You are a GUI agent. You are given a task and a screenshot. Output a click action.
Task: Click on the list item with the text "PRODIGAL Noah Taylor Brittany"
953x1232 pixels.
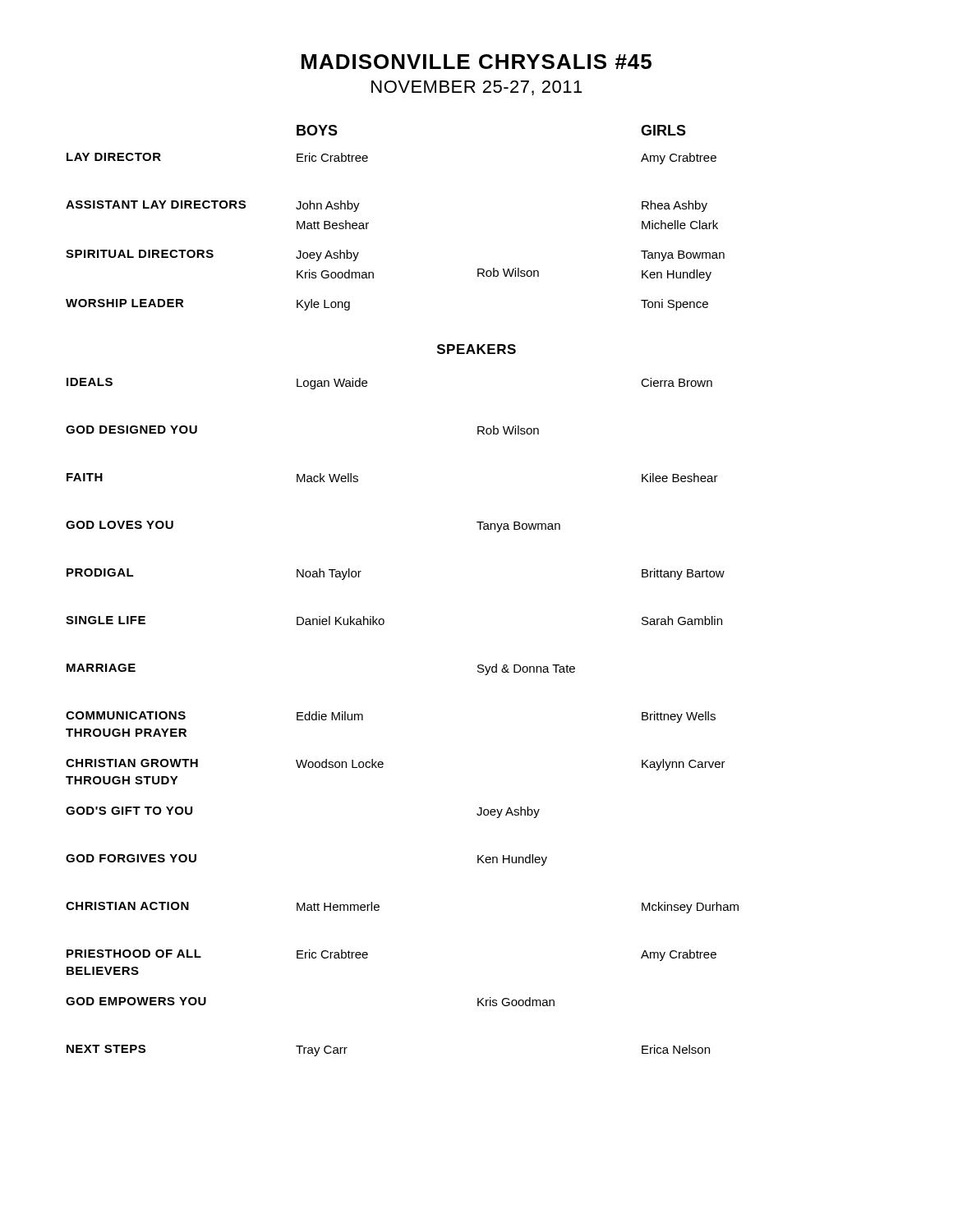(98, 575)
